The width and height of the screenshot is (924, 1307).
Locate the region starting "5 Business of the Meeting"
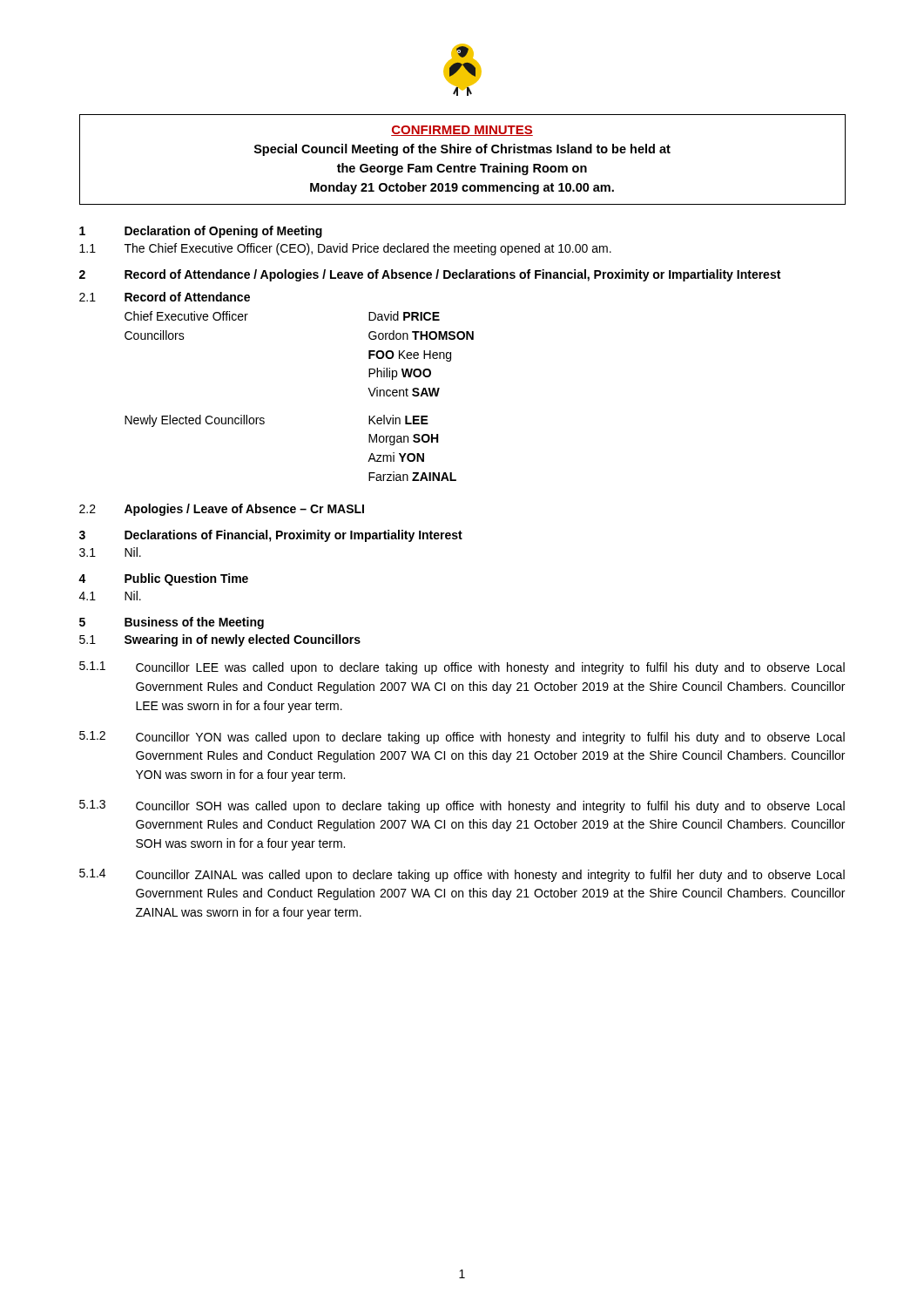click(x=172, y=623)
